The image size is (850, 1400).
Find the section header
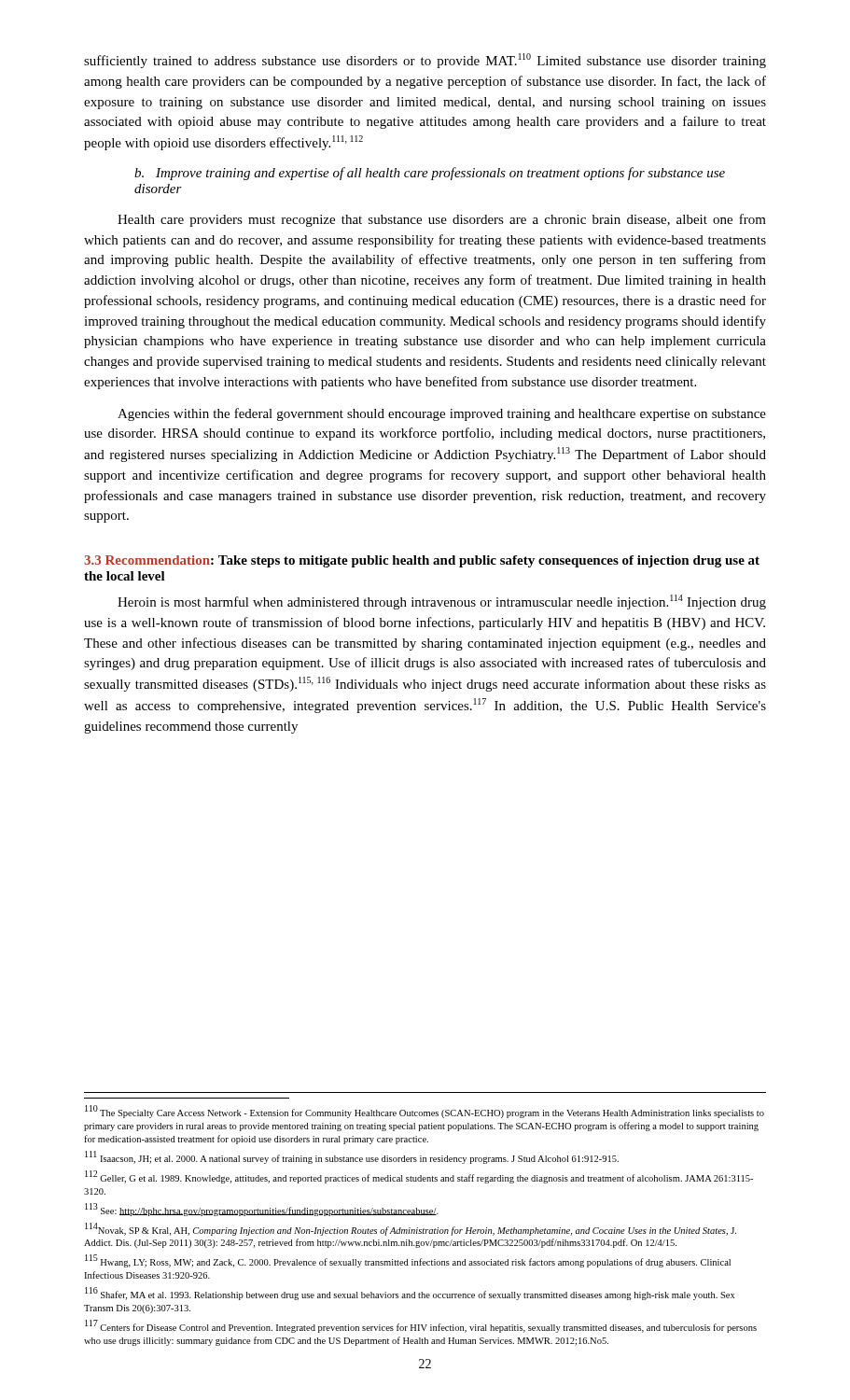tap(422, 568)
